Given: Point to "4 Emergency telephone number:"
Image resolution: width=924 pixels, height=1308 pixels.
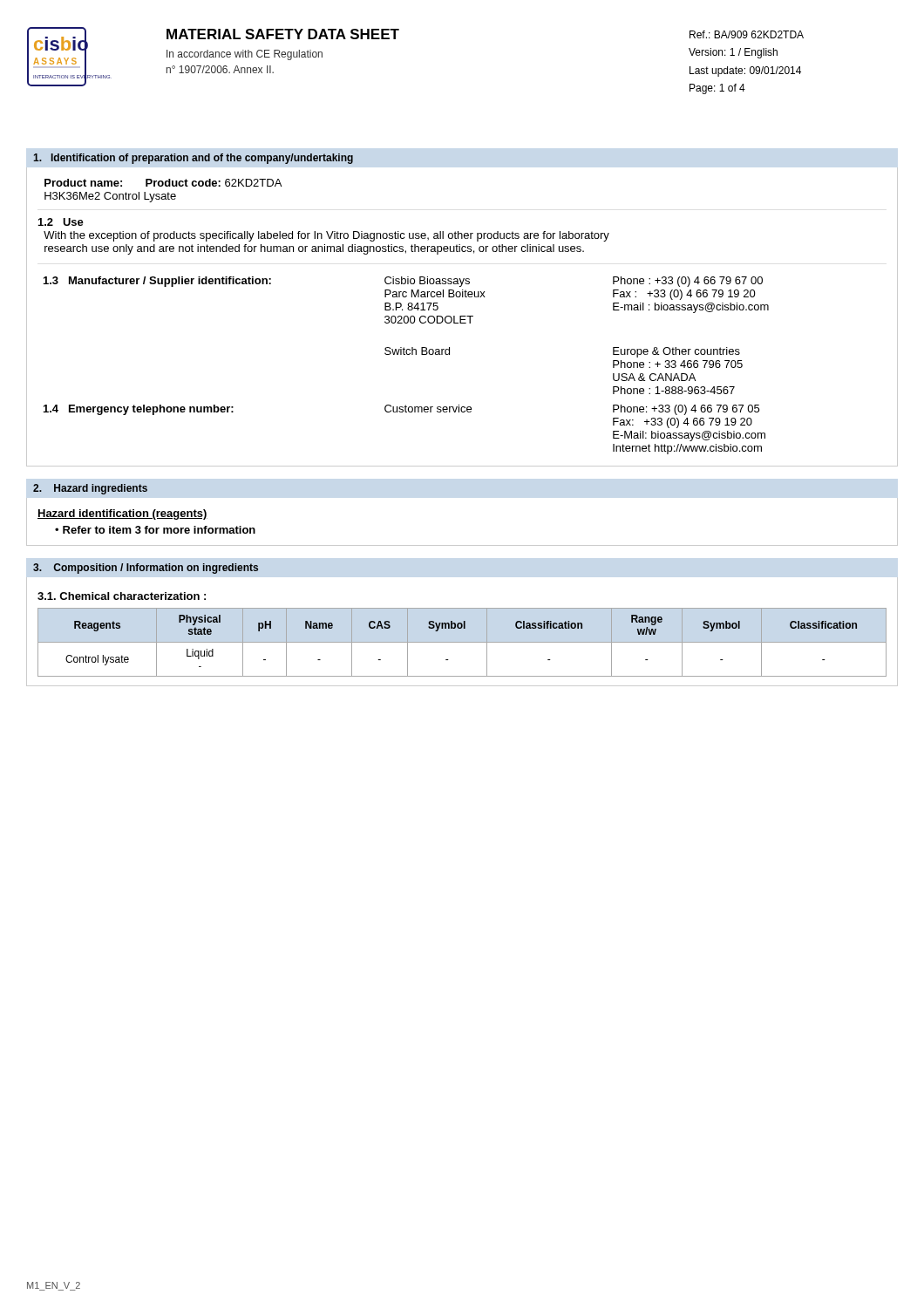Looking at the screenshot, I should click(138, 408).
